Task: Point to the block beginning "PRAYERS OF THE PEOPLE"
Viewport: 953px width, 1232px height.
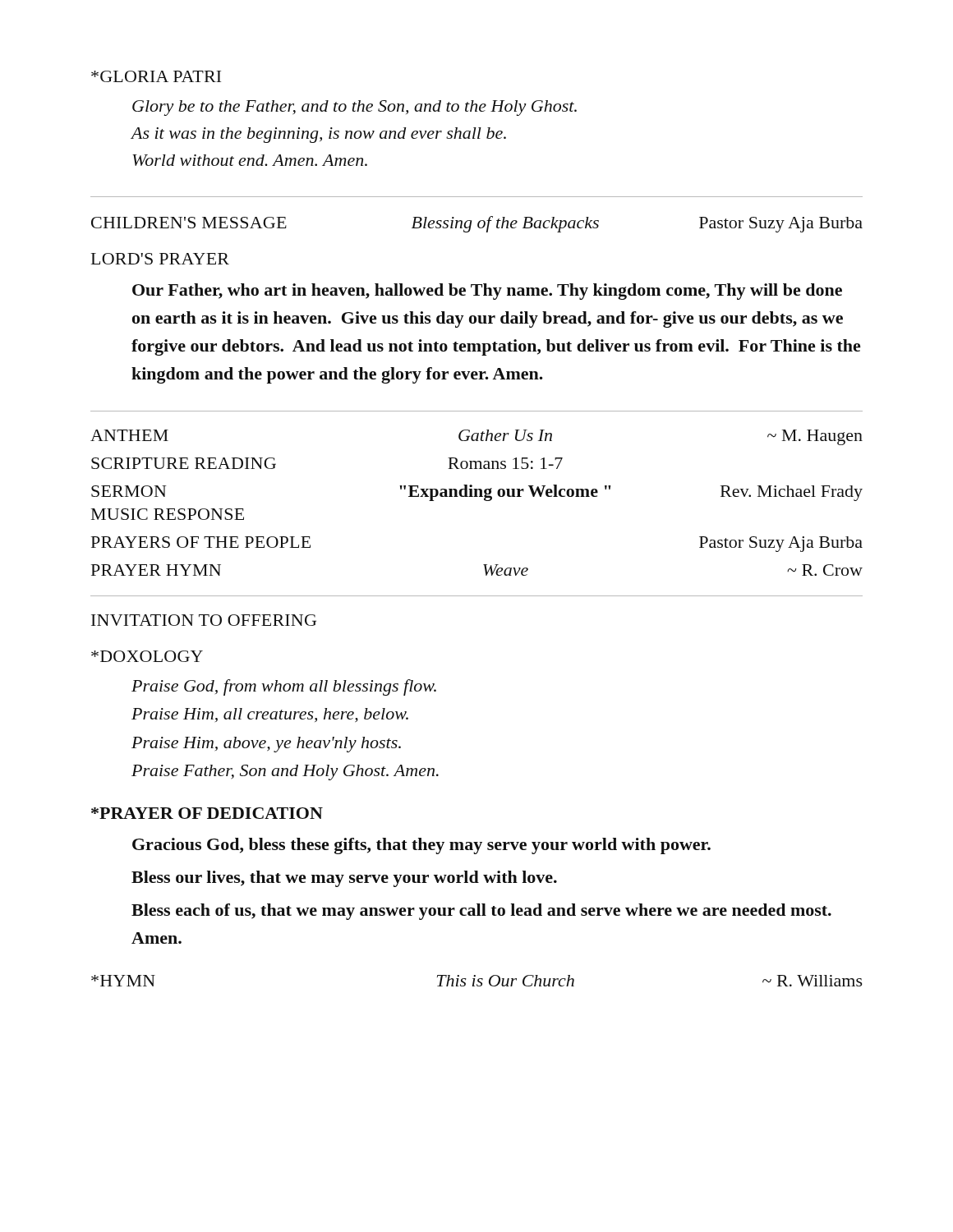Action: pos(194,542)
